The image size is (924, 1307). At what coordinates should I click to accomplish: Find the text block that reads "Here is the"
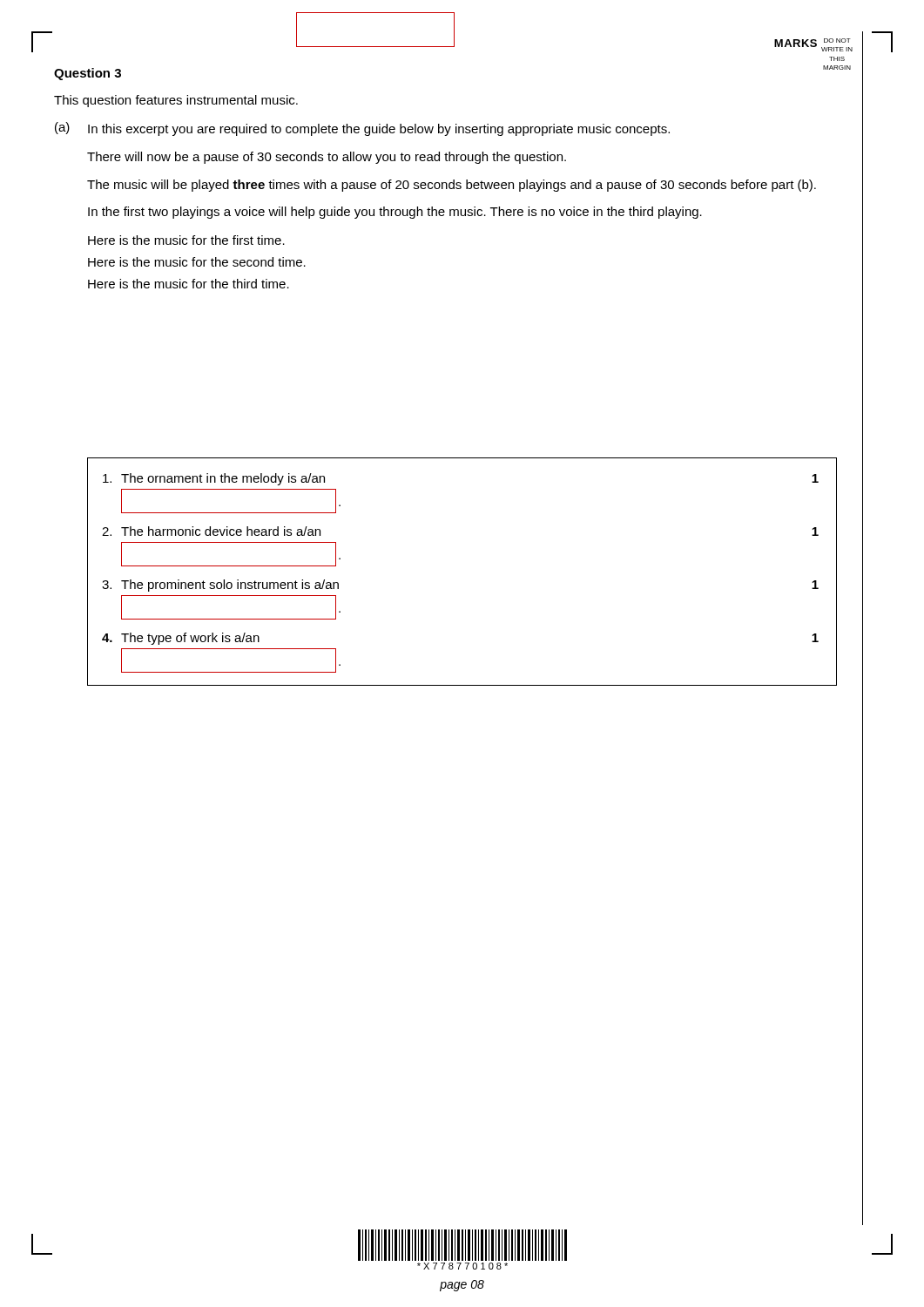click(197, 262)
